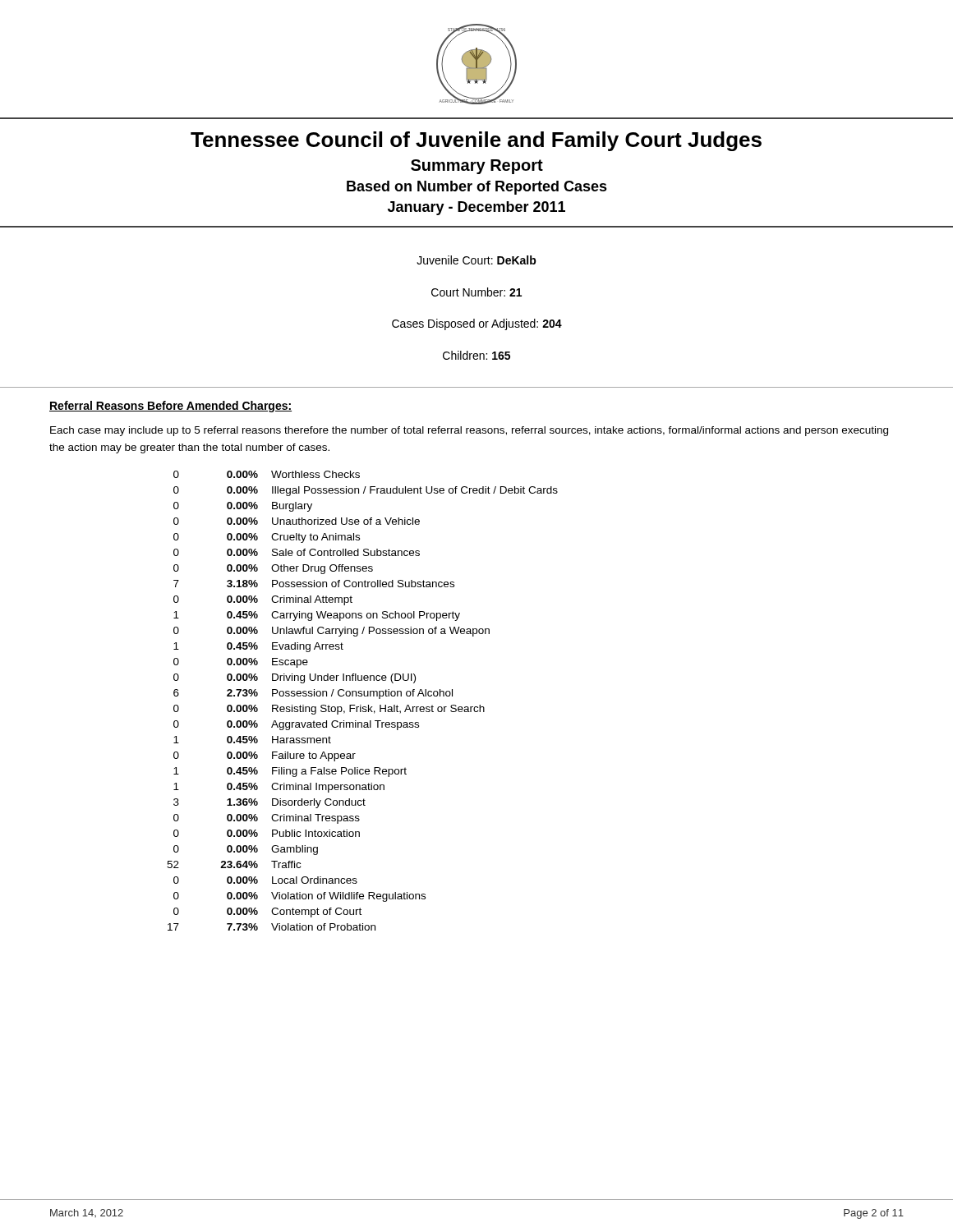Select the table that reads "Criminal Attempt"
This screenshot has height=1232, width=953.
(x=476, y=725)
